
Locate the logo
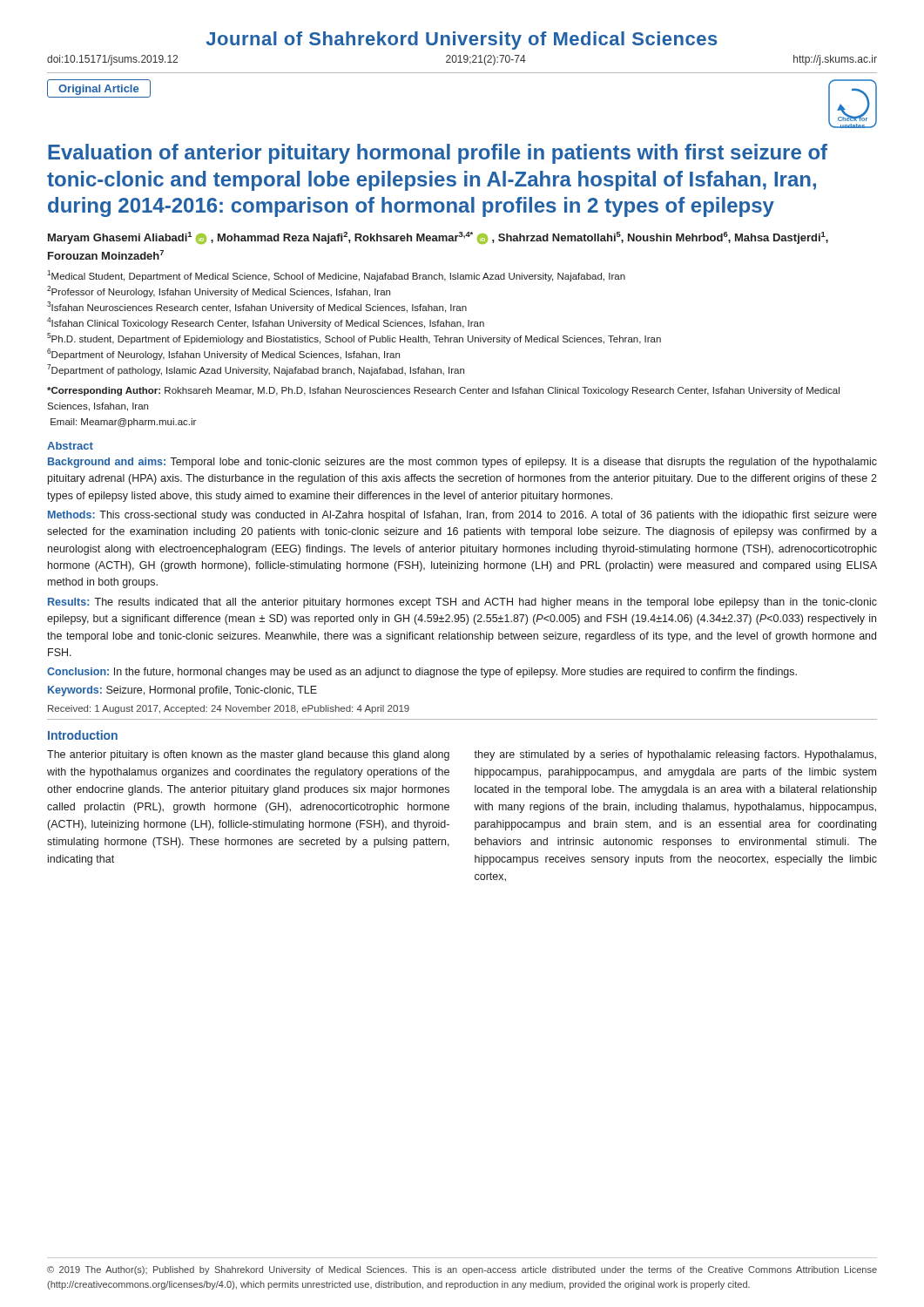point(853,105)
